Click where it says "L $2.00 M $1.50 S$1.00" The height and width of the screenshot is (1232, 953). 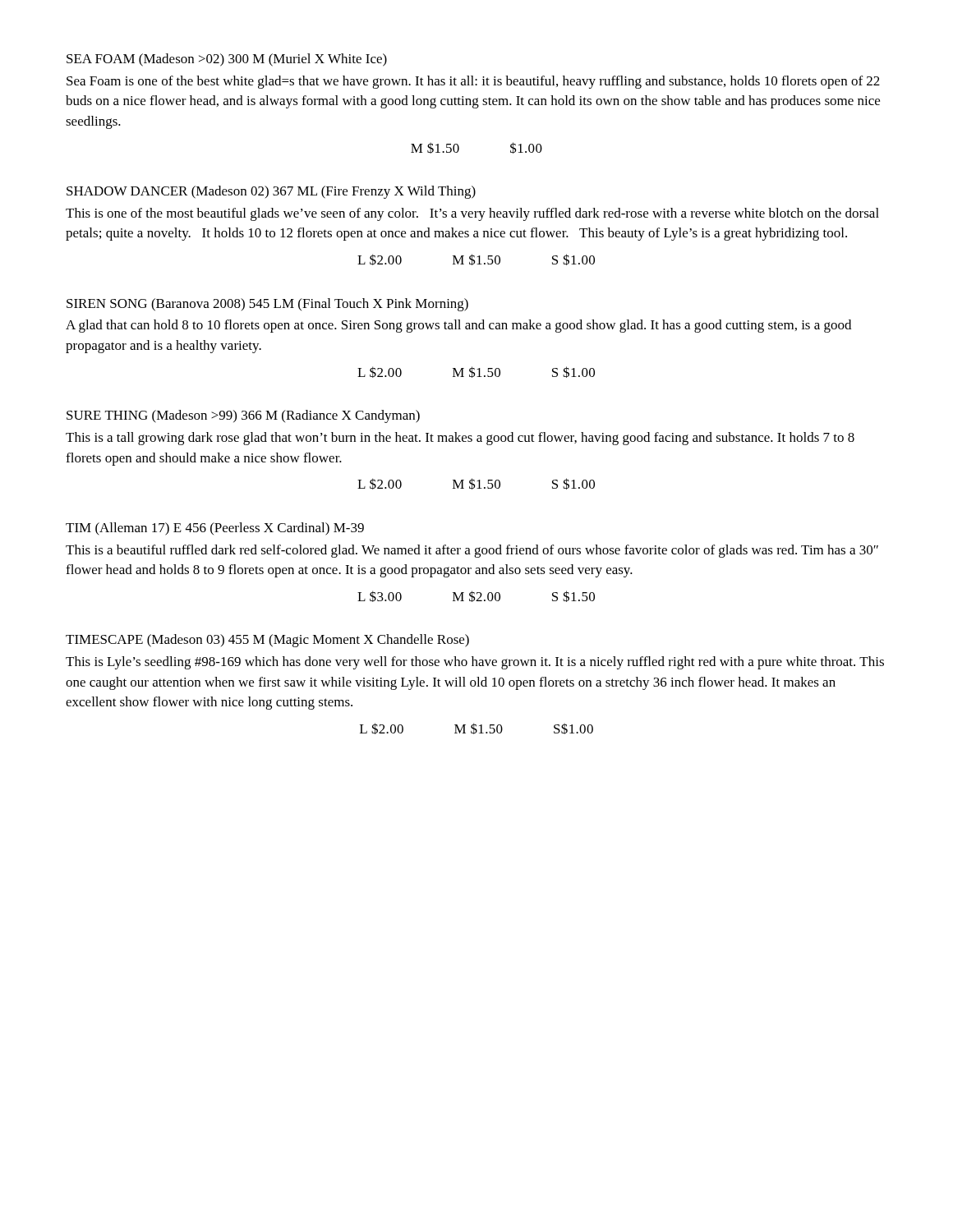click(476, 730)
